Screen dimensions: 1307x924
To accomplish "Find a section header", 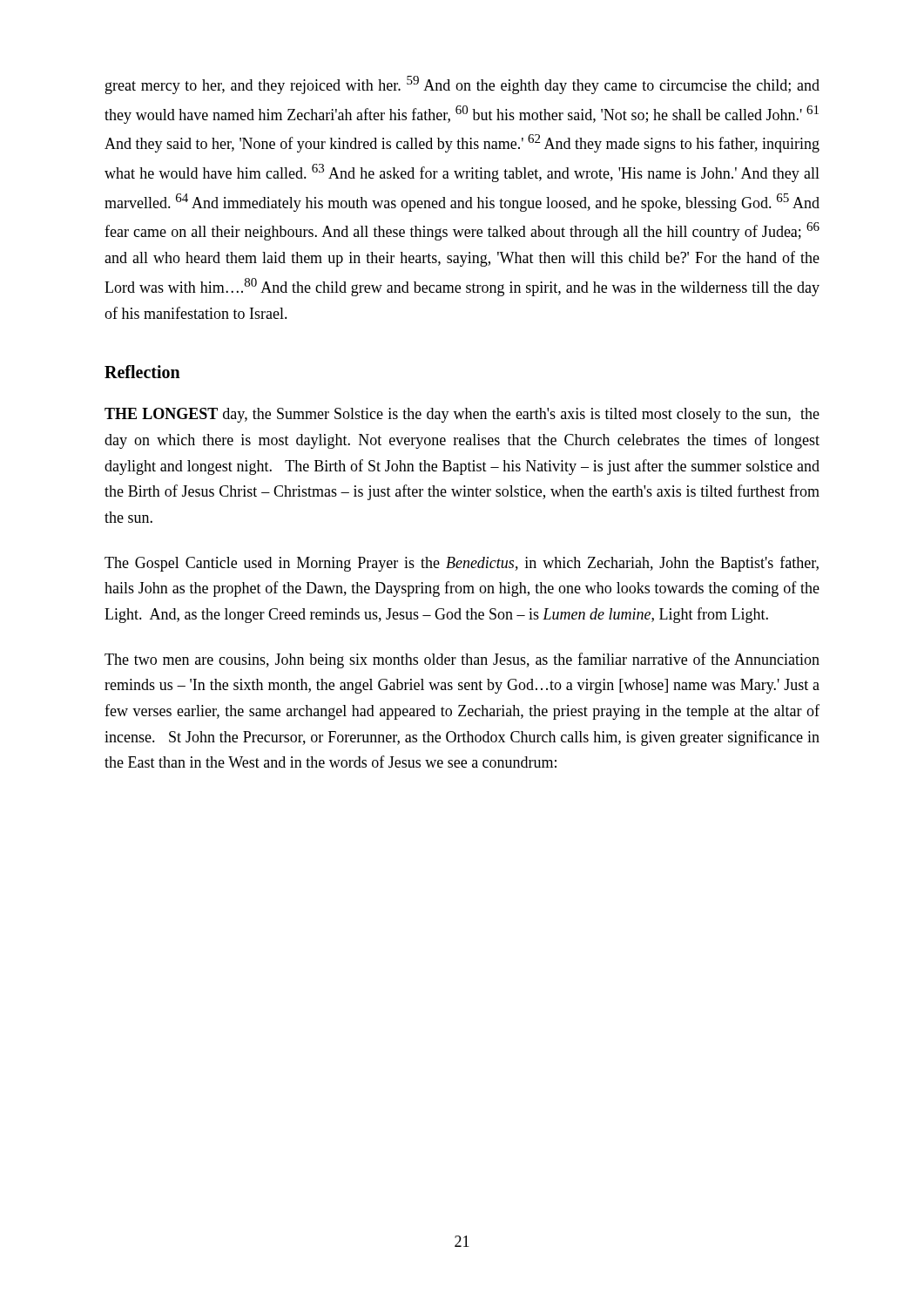I will tap(142, 372).
